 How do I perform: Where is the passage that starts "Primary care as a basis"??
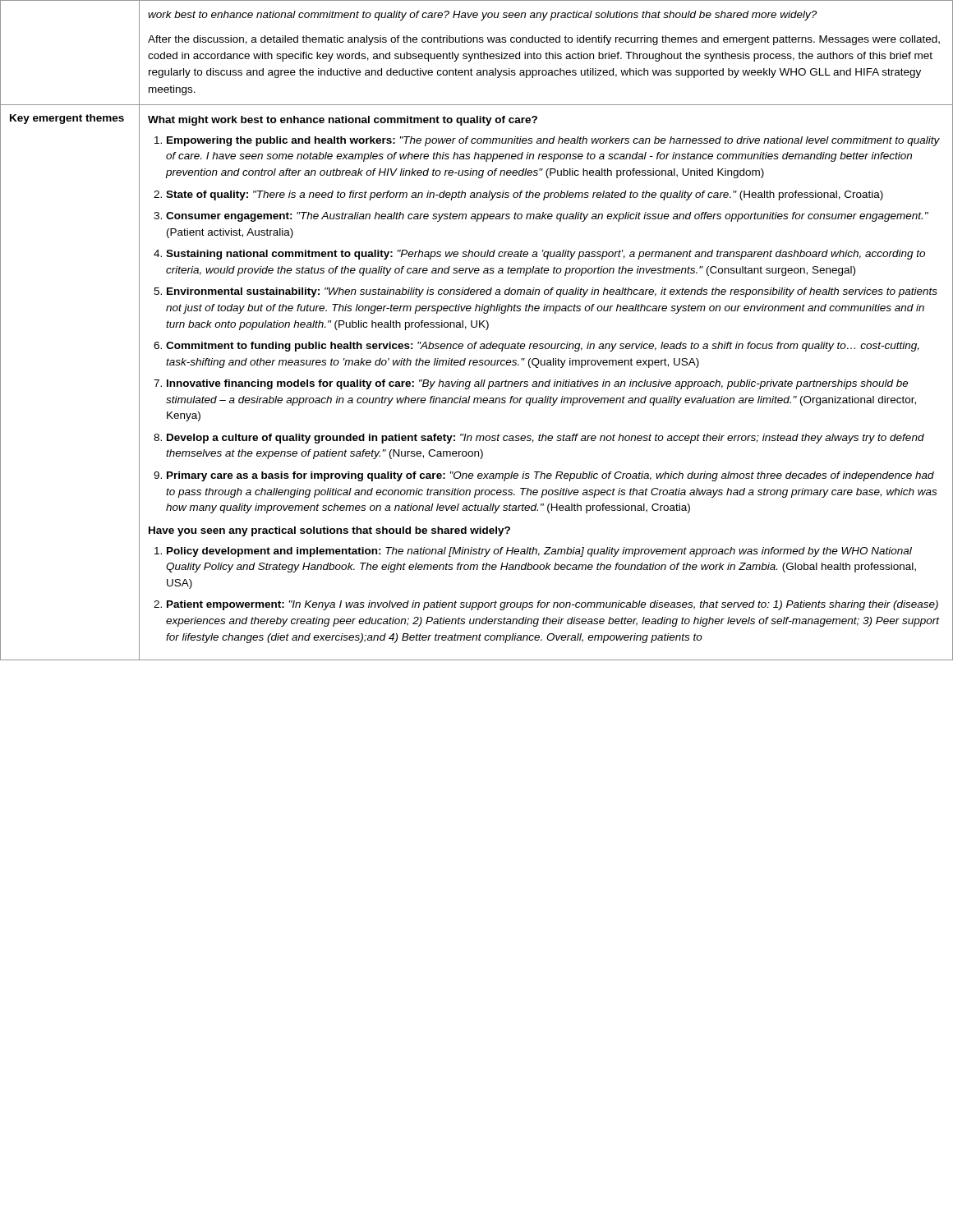pos(552,491)
